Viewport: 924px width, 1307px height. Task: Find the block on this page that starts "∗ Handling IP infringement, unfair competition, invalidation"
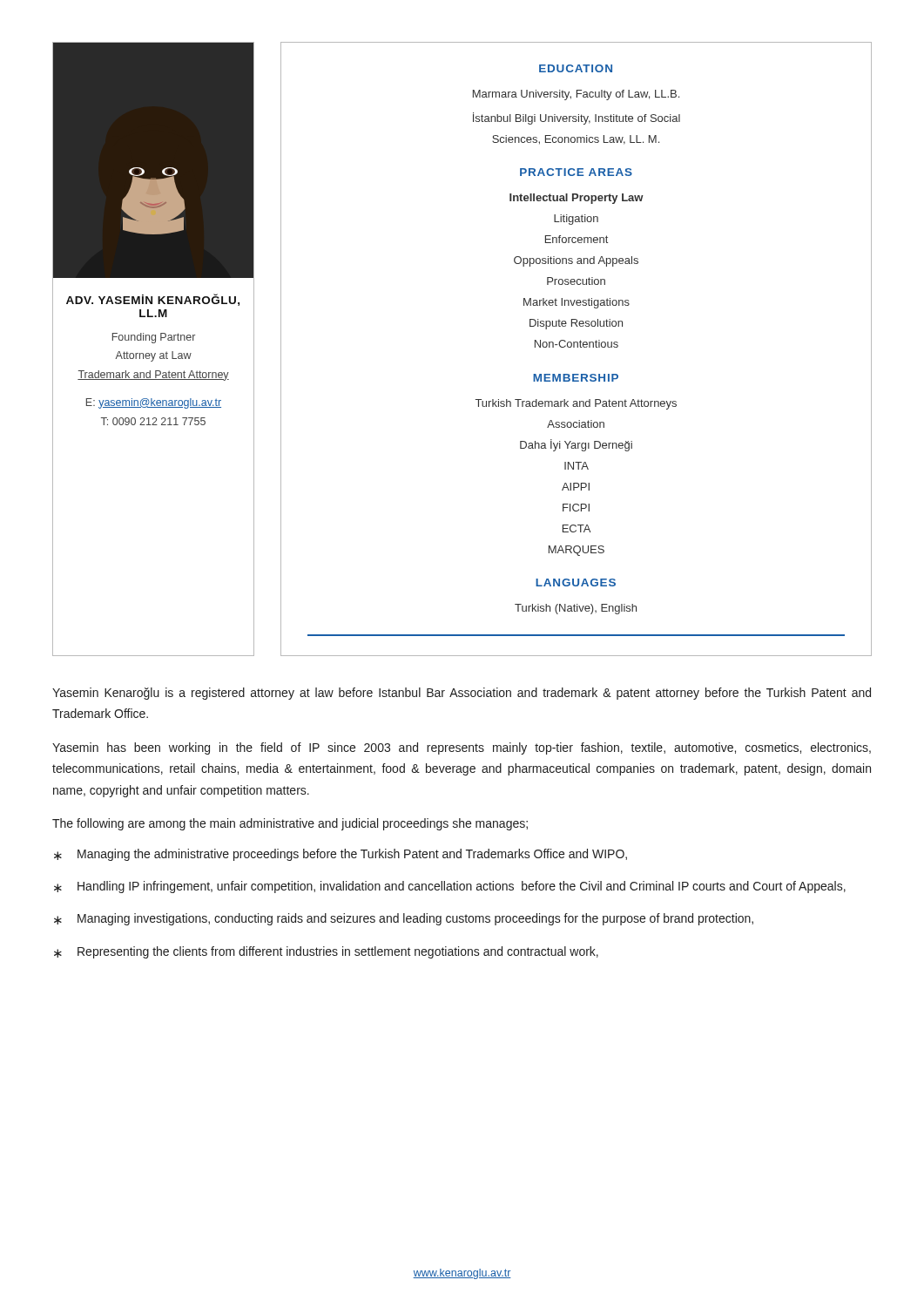462,888
